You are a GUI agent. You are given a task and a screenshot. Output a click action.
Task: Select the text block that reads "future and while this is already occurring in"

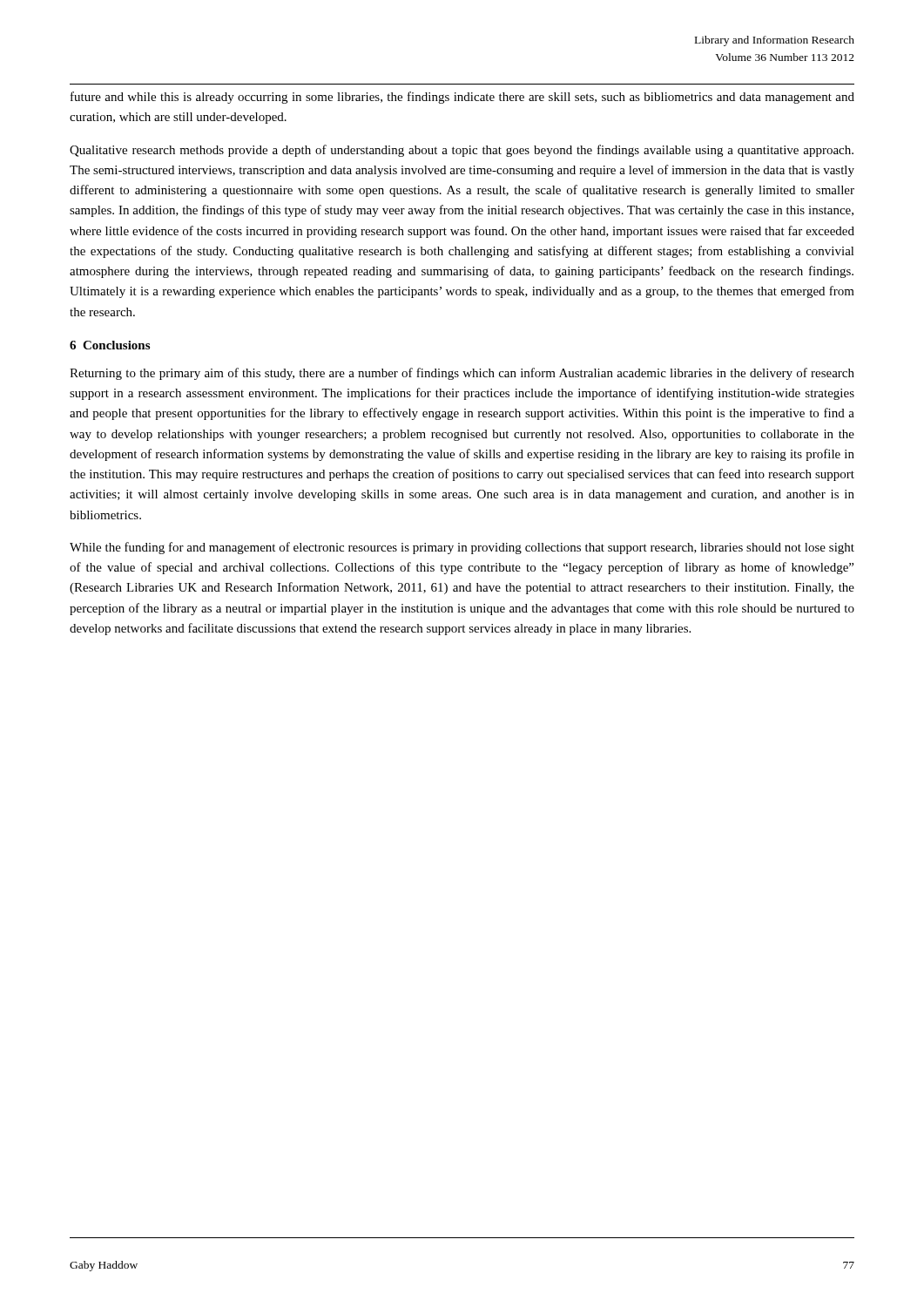[462, 107]
